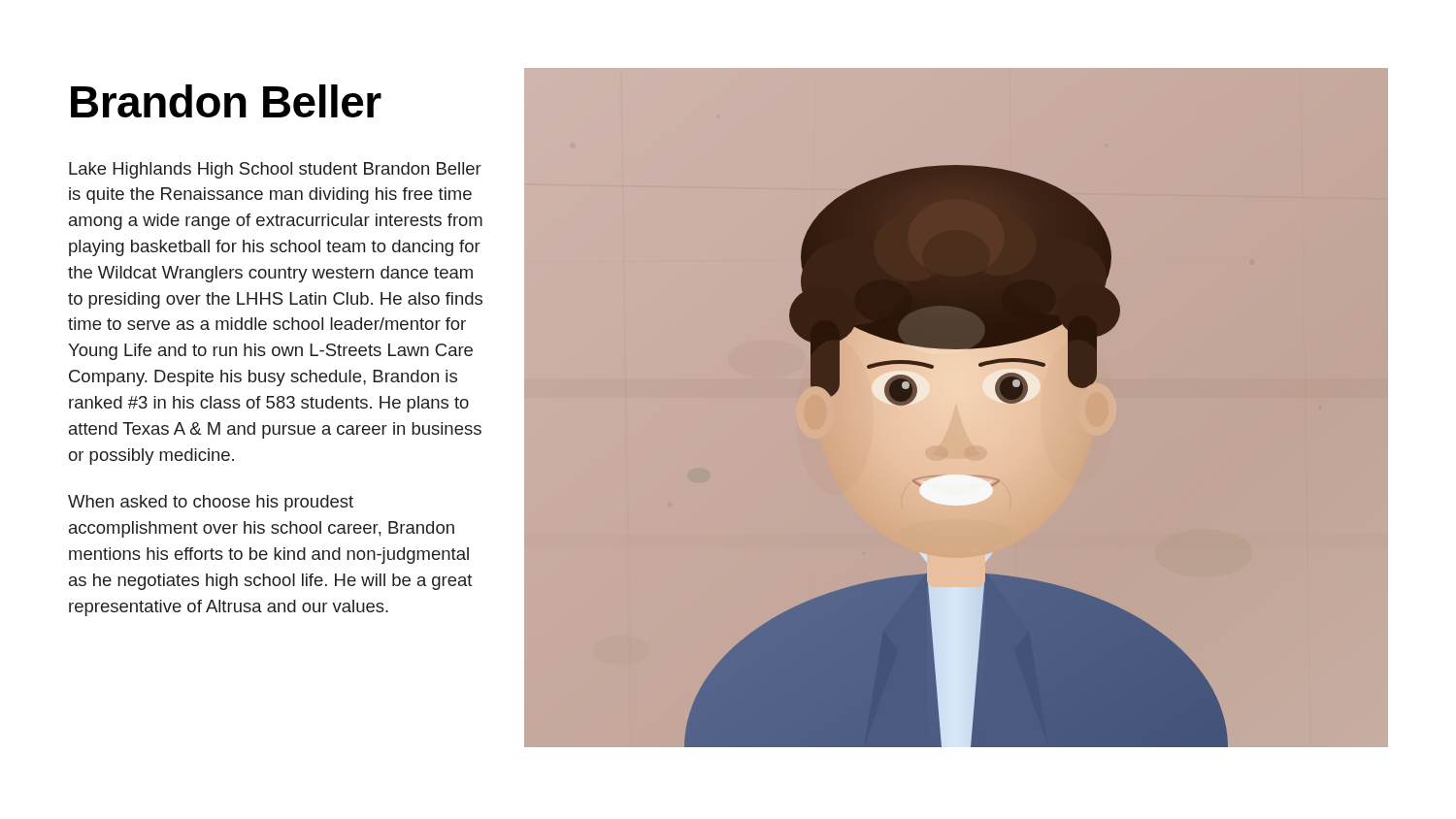This screenshot has height=819, width=1456.
Task: Select the text starting "When asked to choose his"
Action: 270,554
